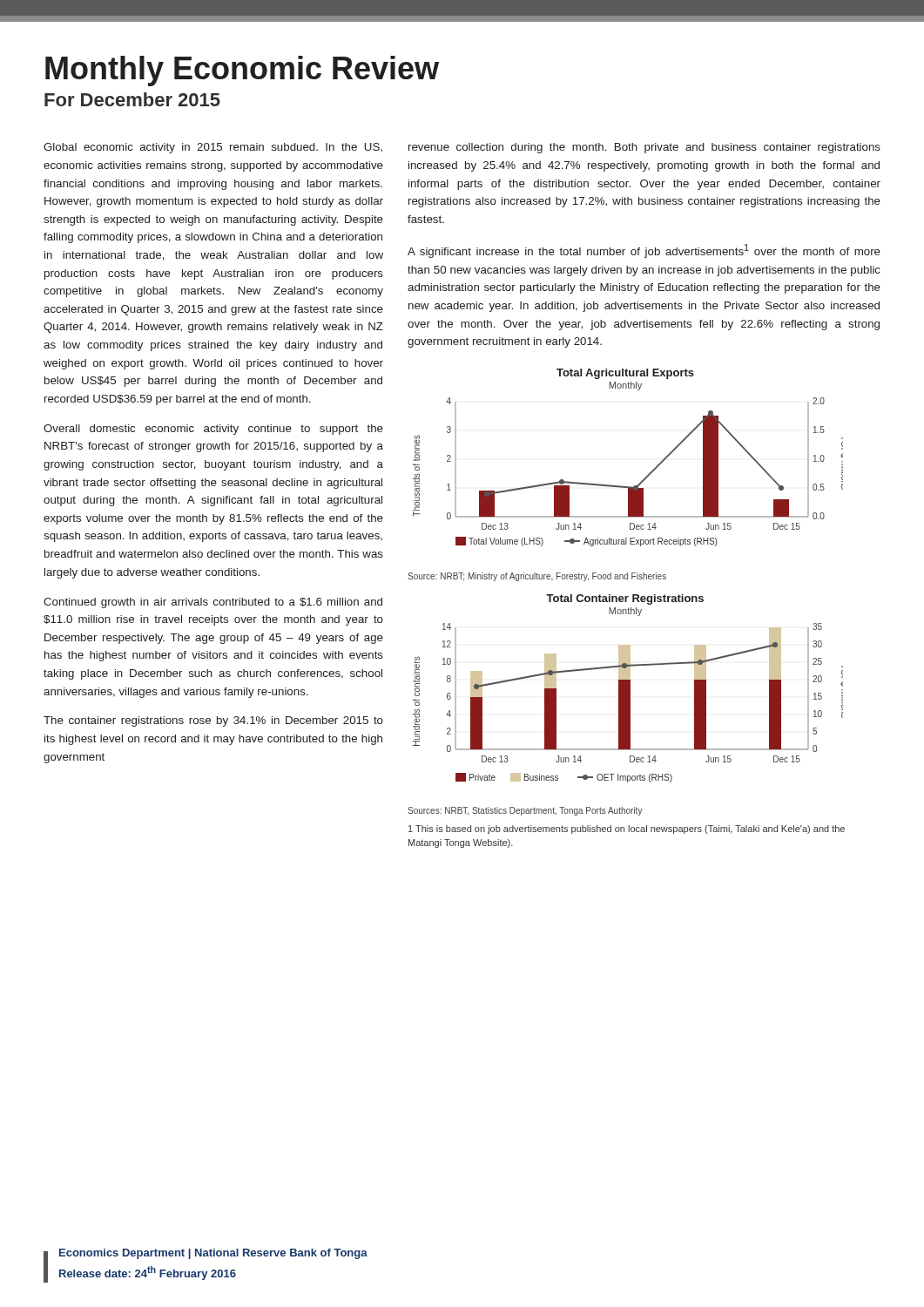Point to the caption beginning "Source: NRBT; Ministry of Agriculture,"
Screen dimensions: 1307x924
pos(537,576)
